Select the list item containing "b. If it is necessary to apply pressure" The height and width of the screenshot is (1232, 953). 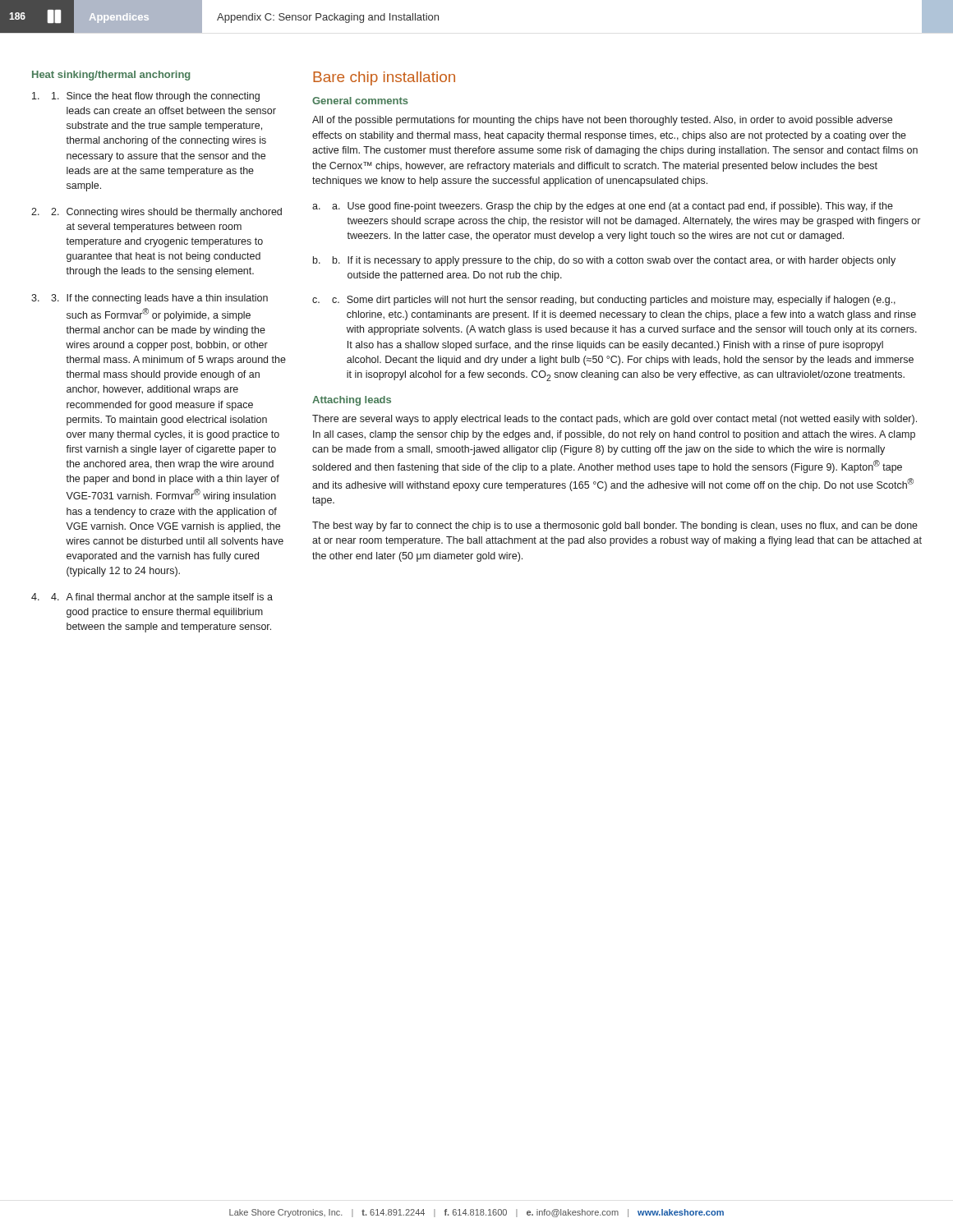tap(627, 268)
